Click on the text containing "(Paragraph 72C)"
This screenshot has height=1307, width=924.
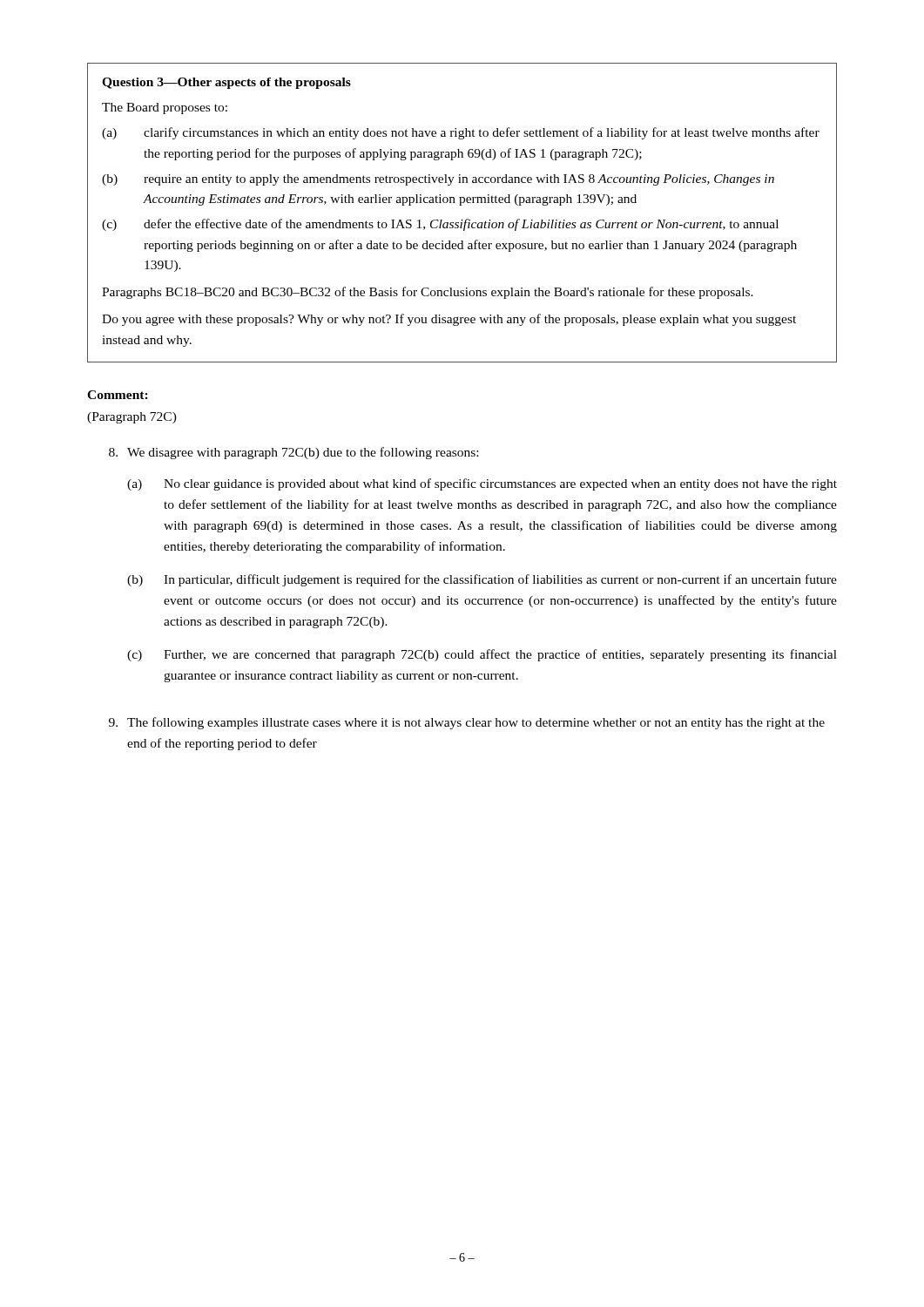[x=132, y=416]
